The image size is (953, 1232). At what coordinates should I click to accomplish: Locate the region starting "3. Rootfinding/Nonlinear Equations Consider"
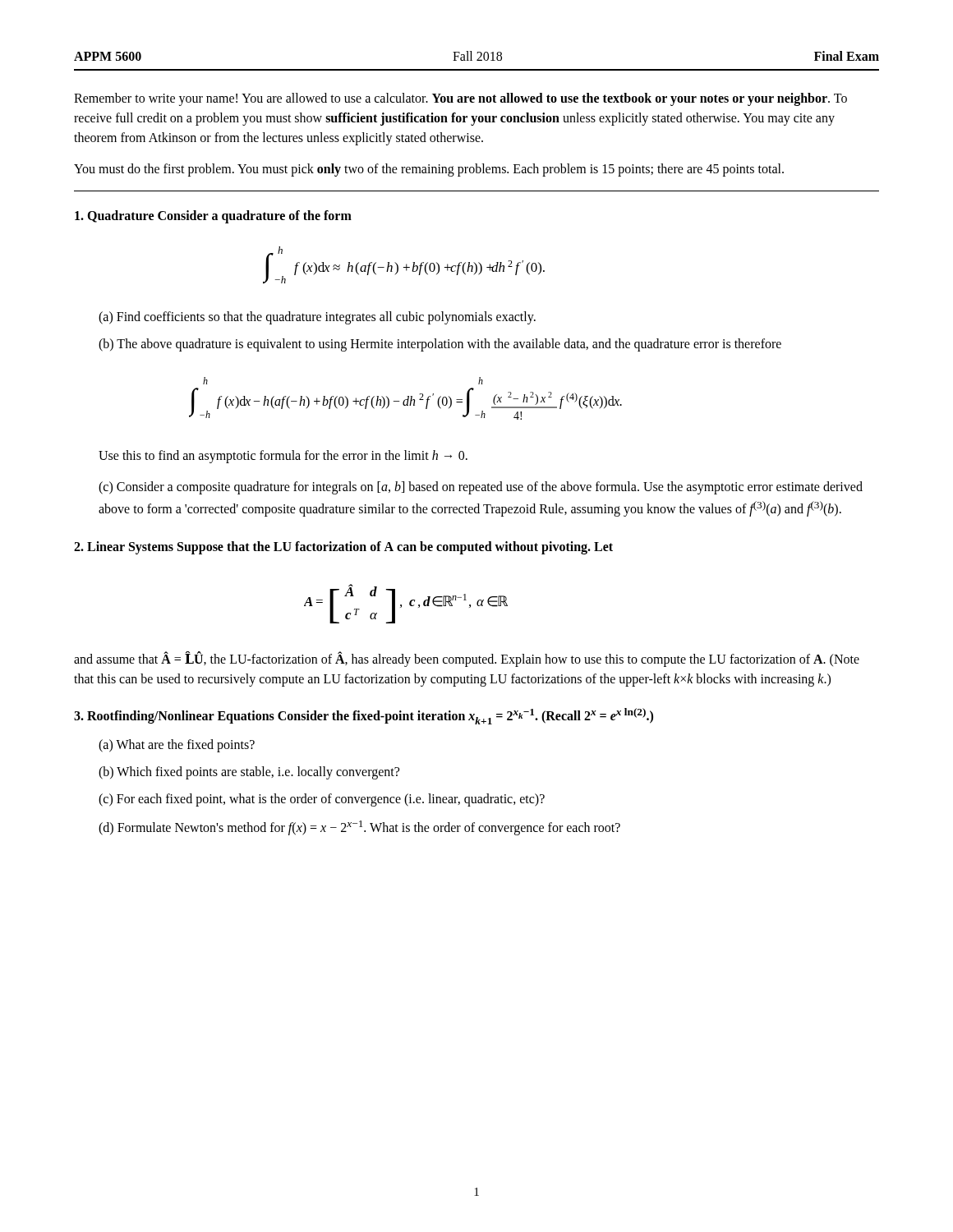(364, 716)
